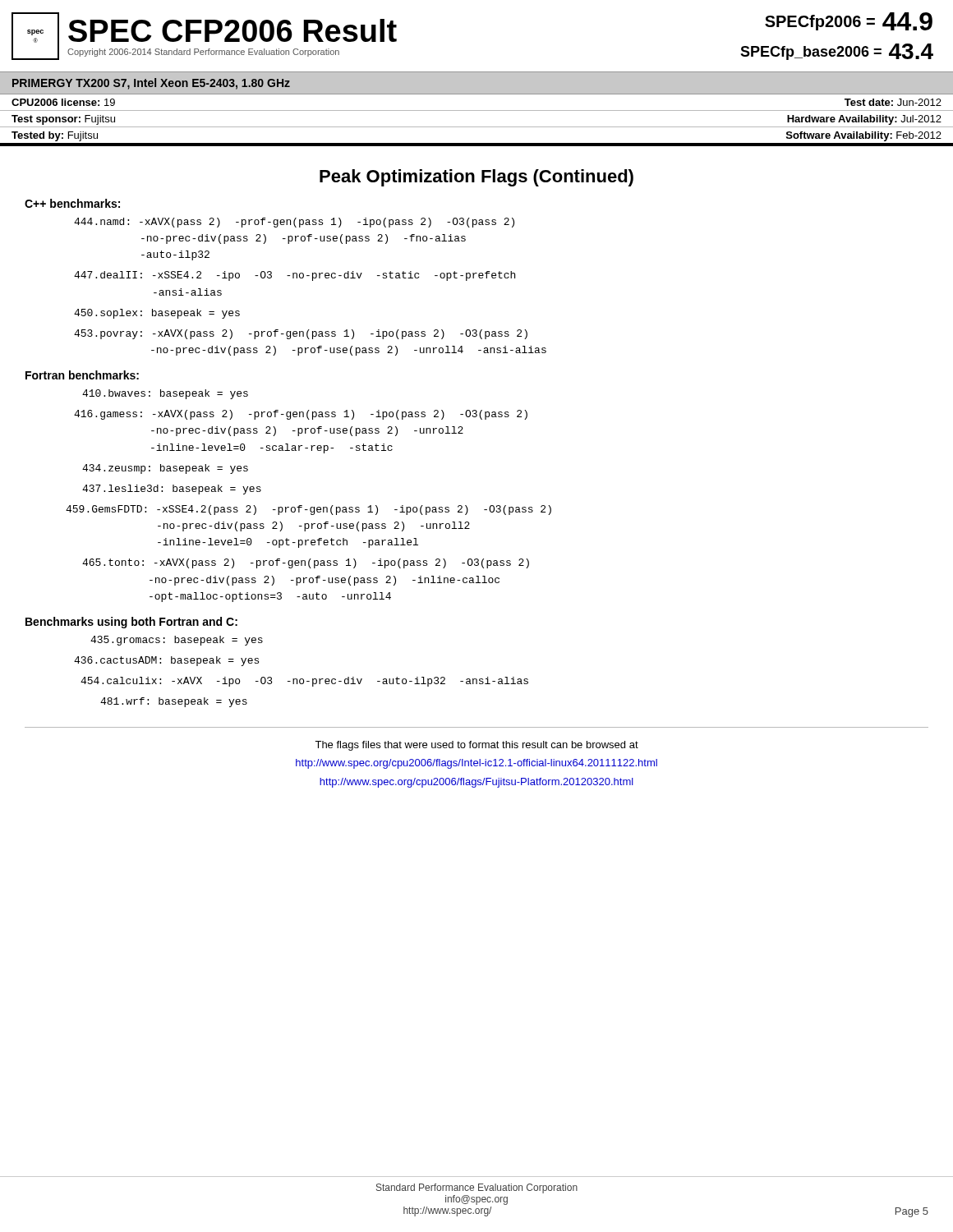Locate the list item with the text "454.calculix: -xAVX -ipo"

[305, 681]
